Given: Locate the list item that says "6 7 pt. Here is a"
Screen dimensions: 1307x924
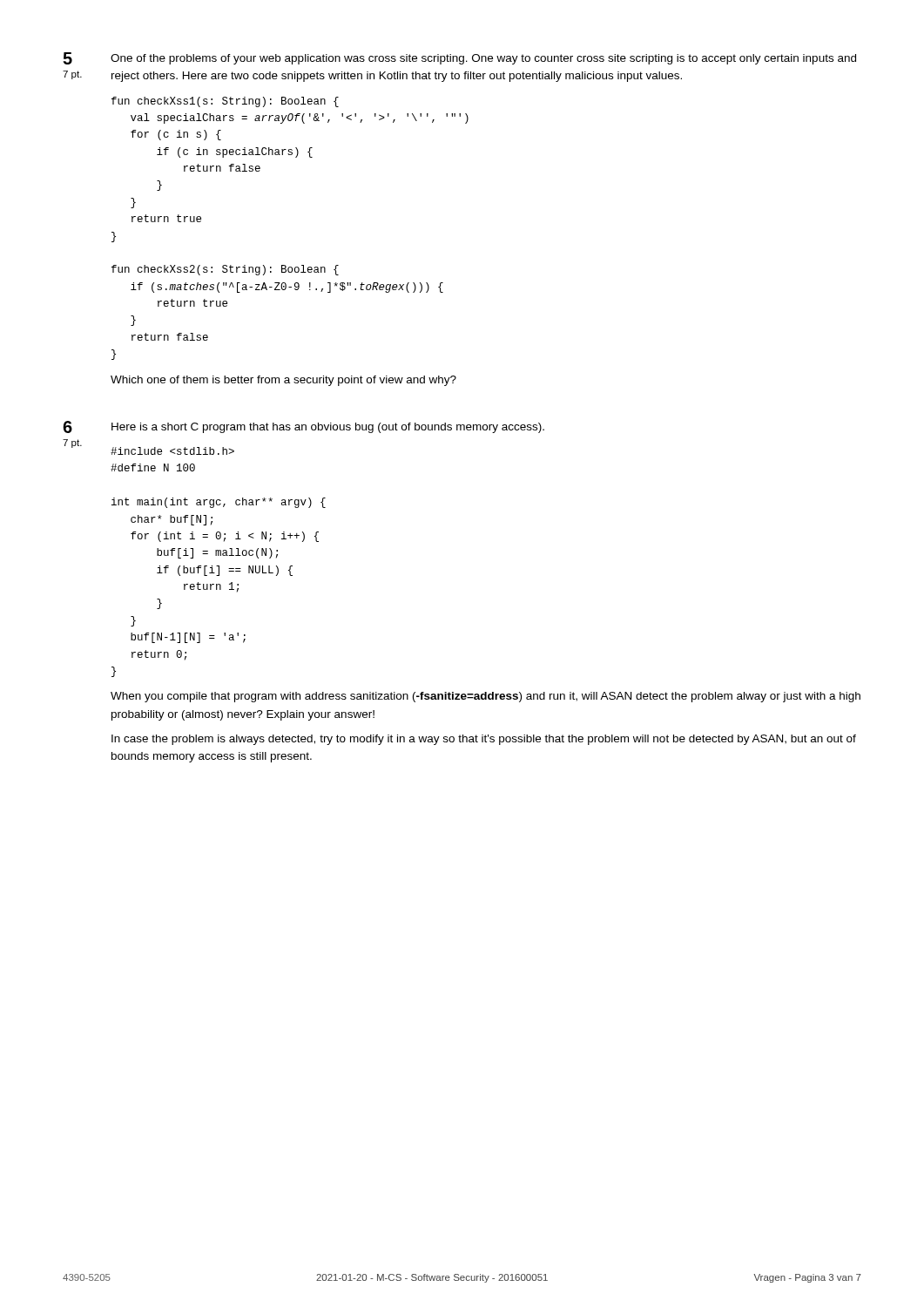Looking at the screenshot, I should (x=304, y=427).
